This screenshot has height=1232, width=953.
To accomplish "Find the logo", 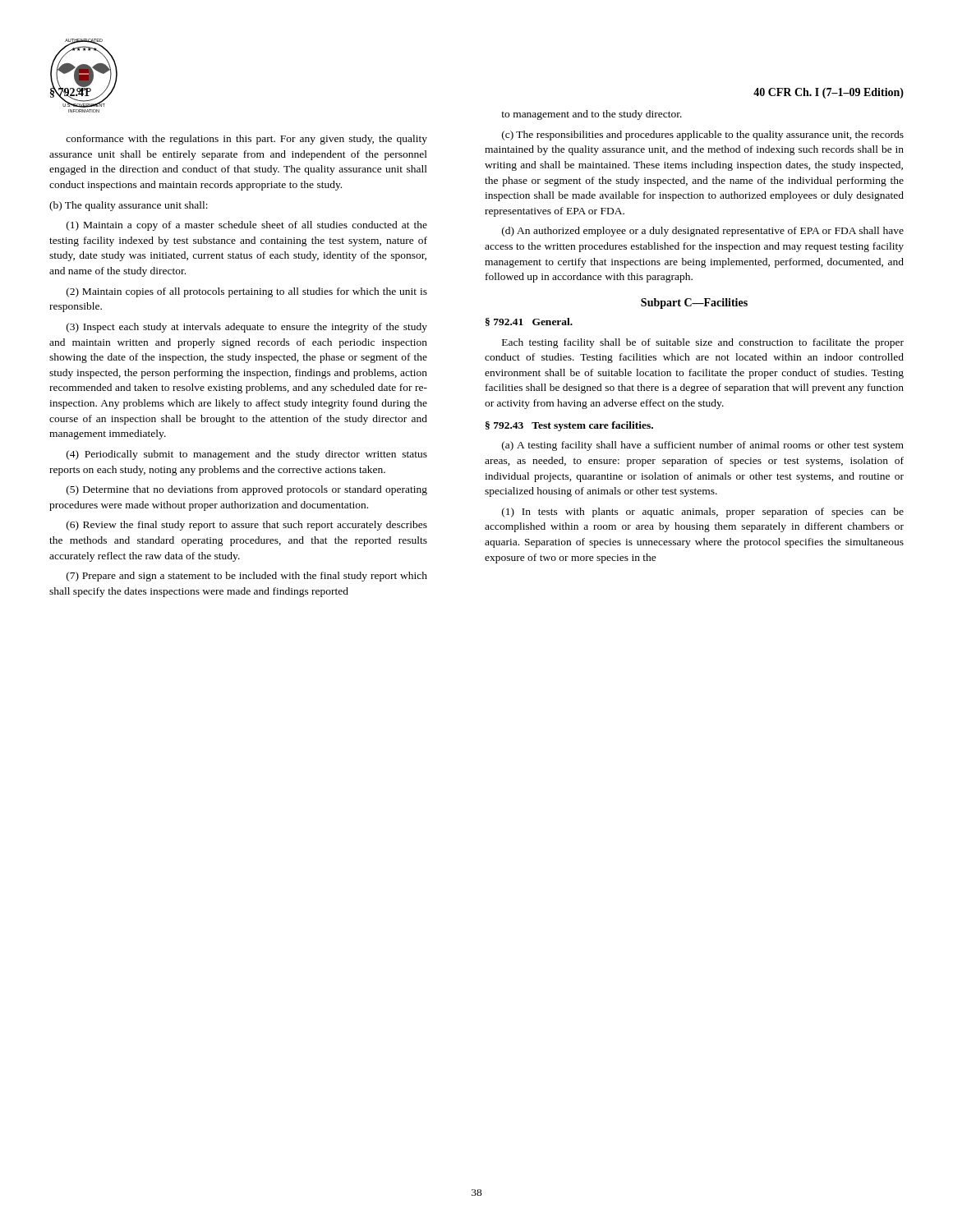I will click(x=86, y=76).
